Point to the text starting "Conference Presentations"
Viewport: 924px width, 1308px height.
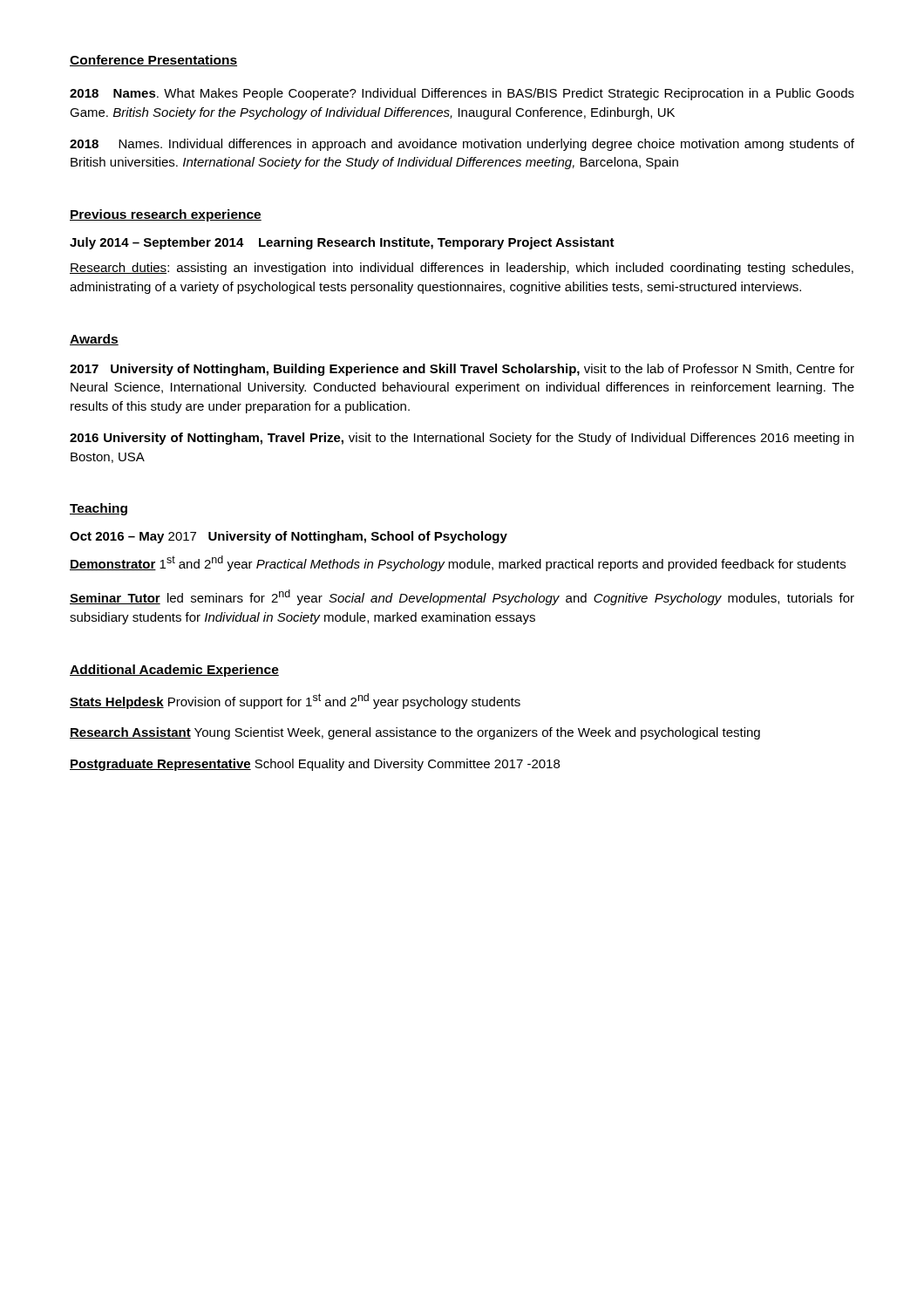(153, 60)
